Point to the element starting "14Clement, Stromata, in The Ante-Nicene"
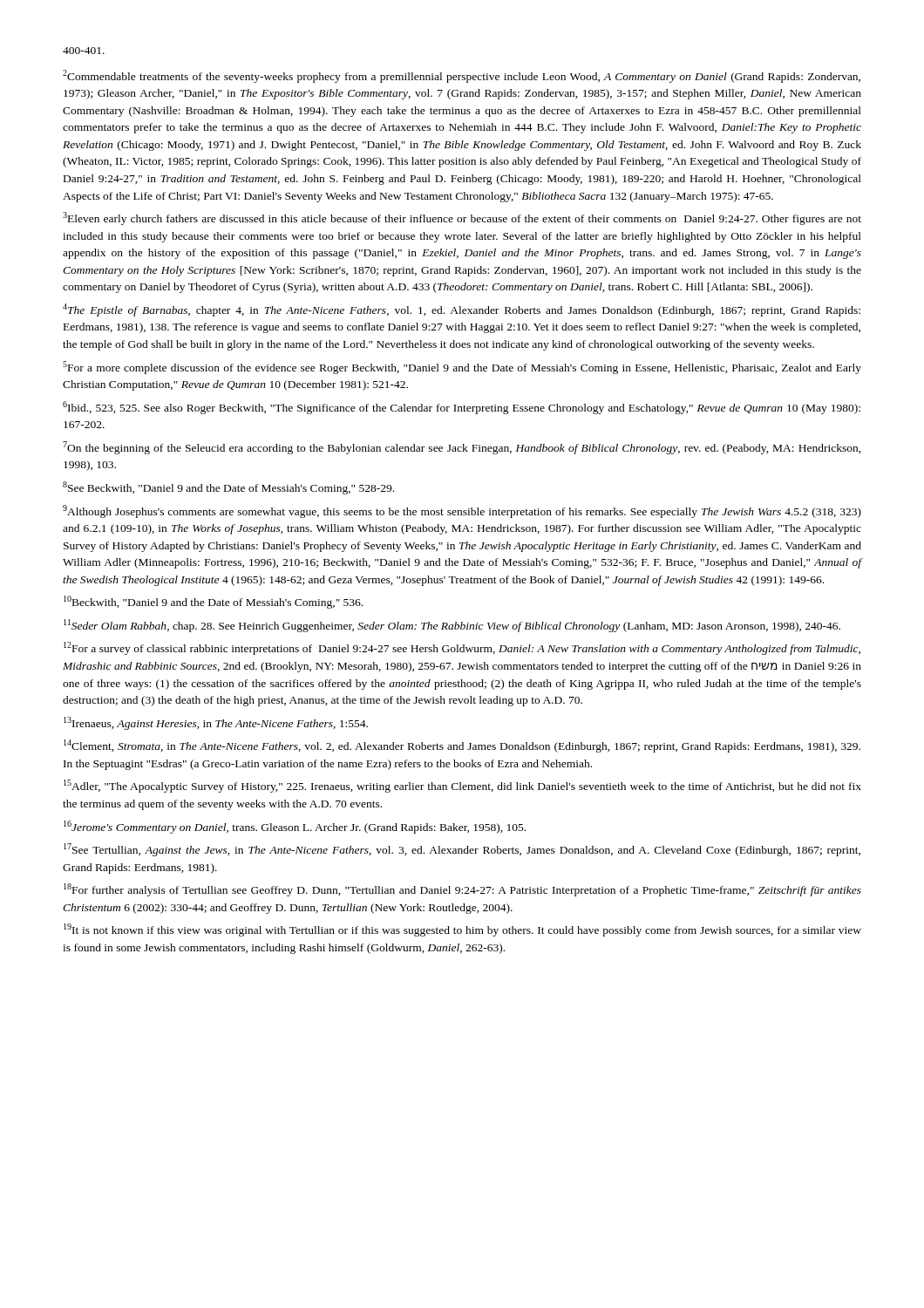 (462, 754)
